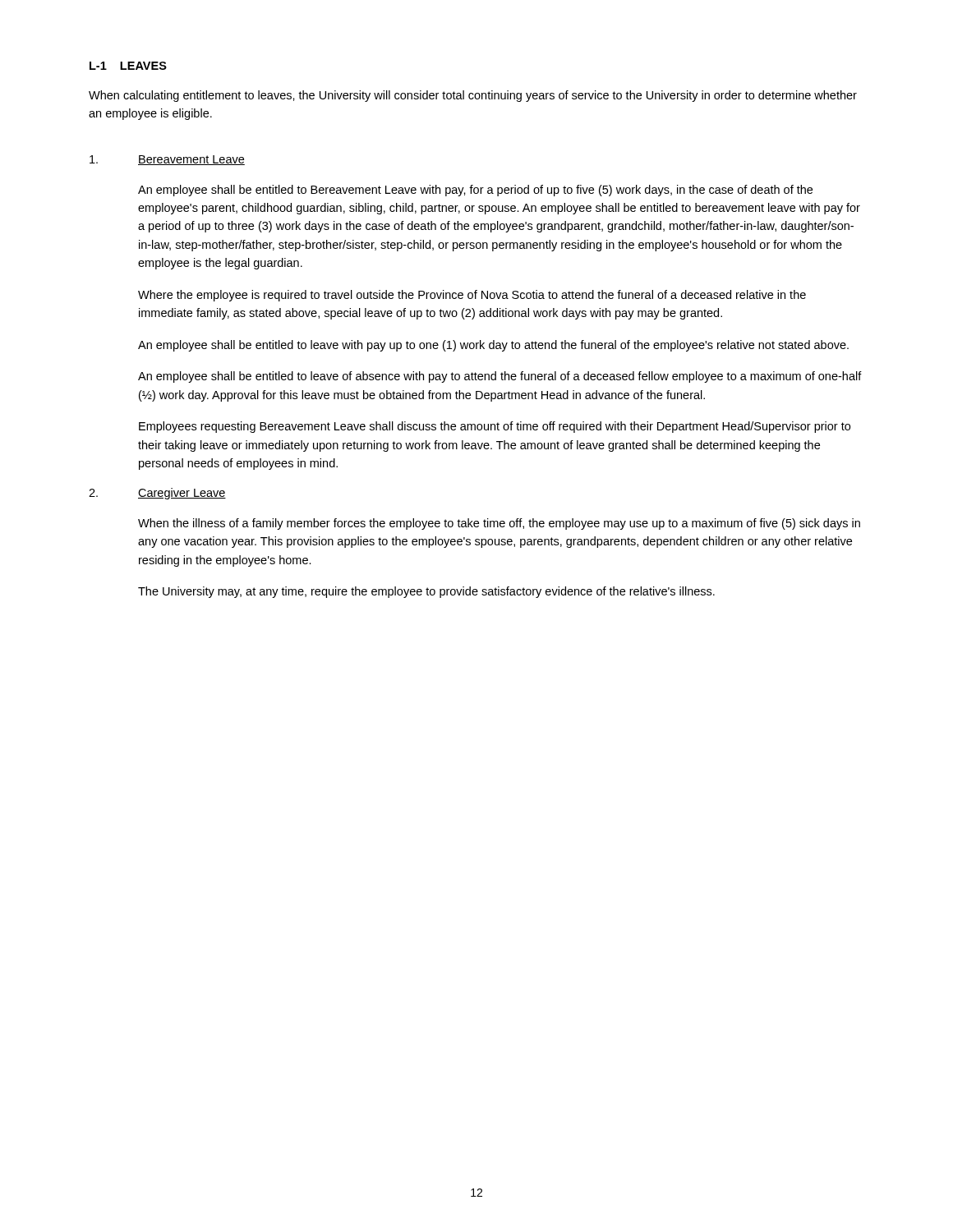Locate the block of text that opens with "When the illness of"
The height and width of the screenshot is (1232, 953).
[x=501, y=542]
